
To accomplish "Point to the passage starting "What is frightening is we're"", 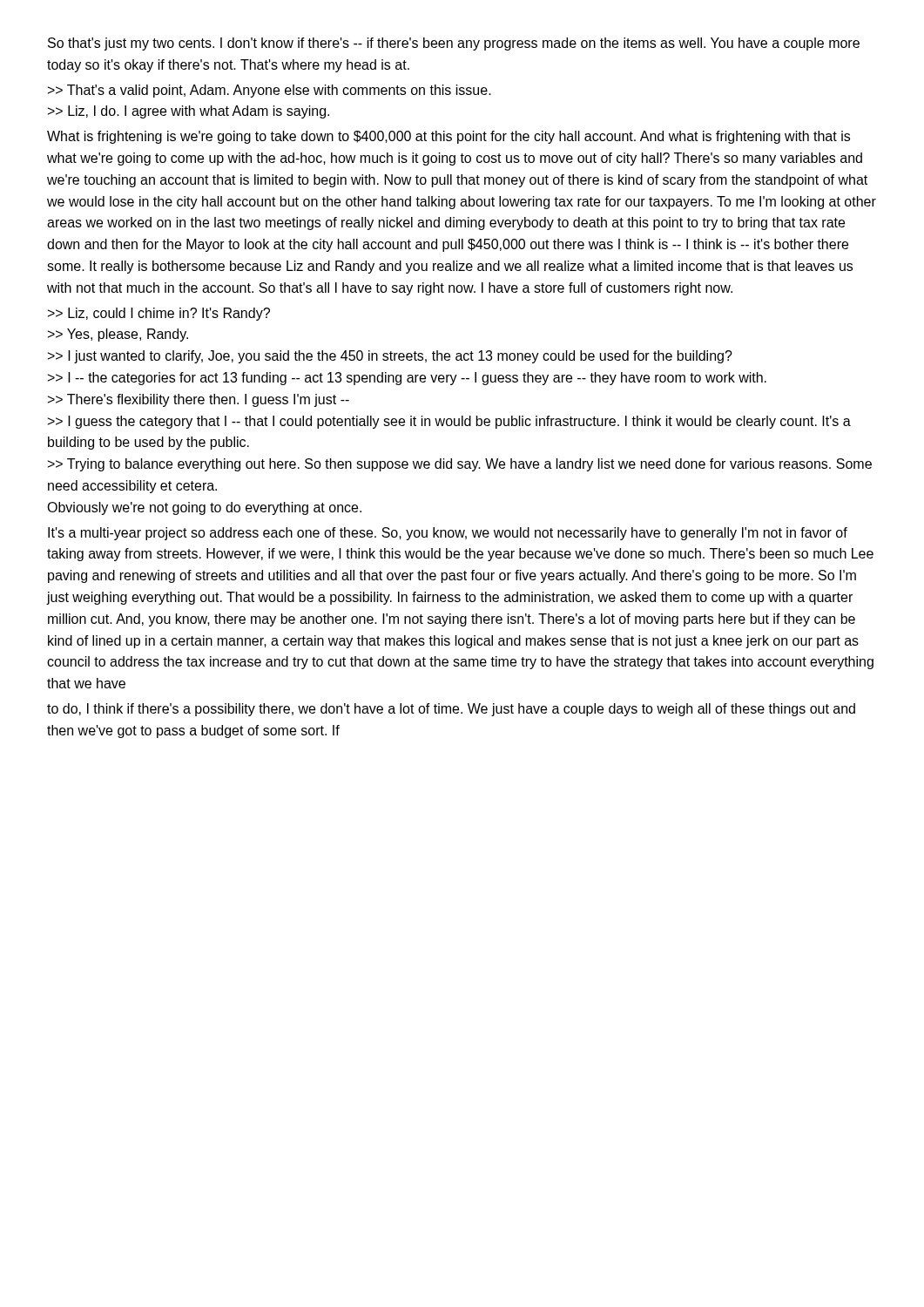I will 461,212.
